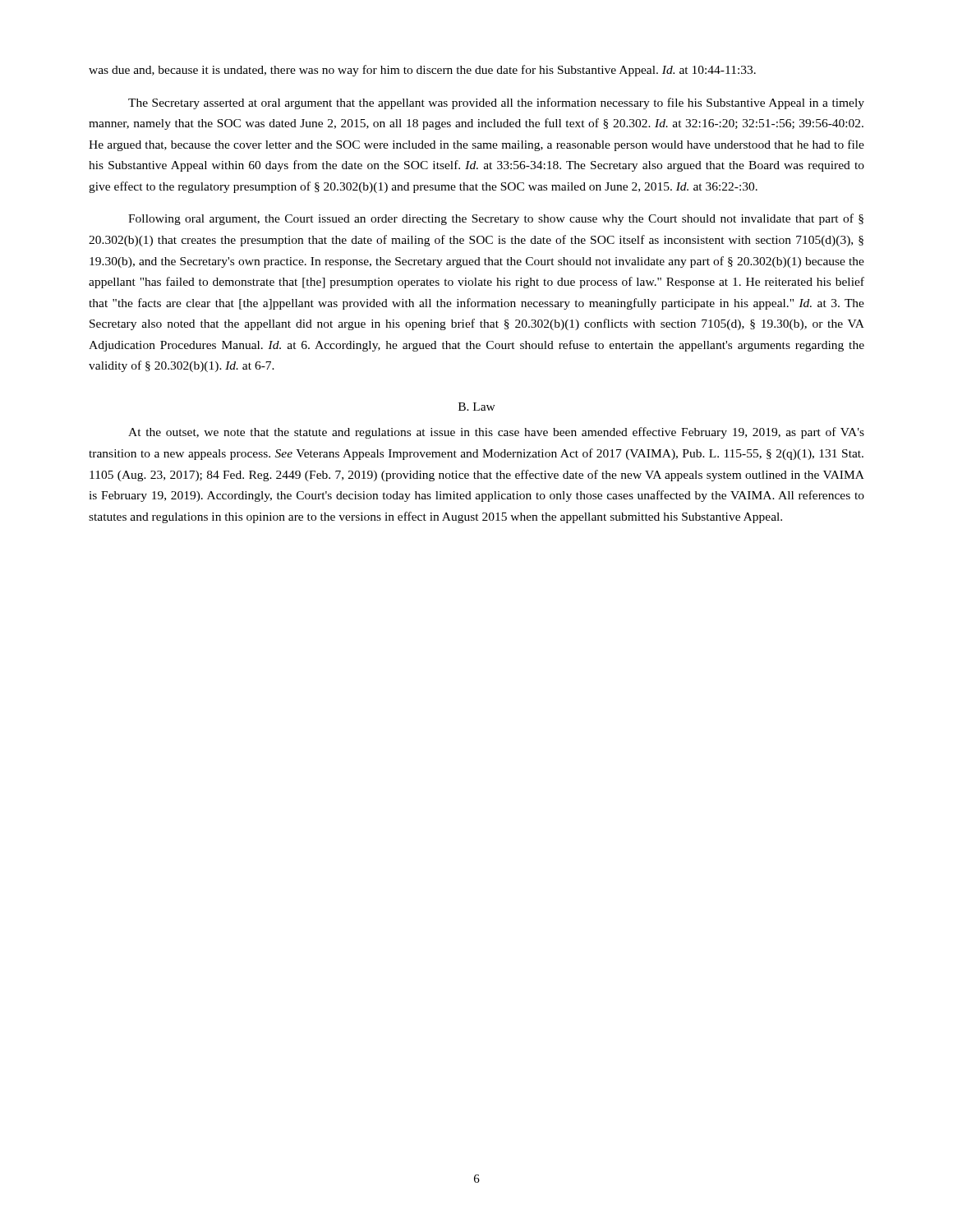Navigate to the element starting "was due and, because it is"

click(423, 69)
